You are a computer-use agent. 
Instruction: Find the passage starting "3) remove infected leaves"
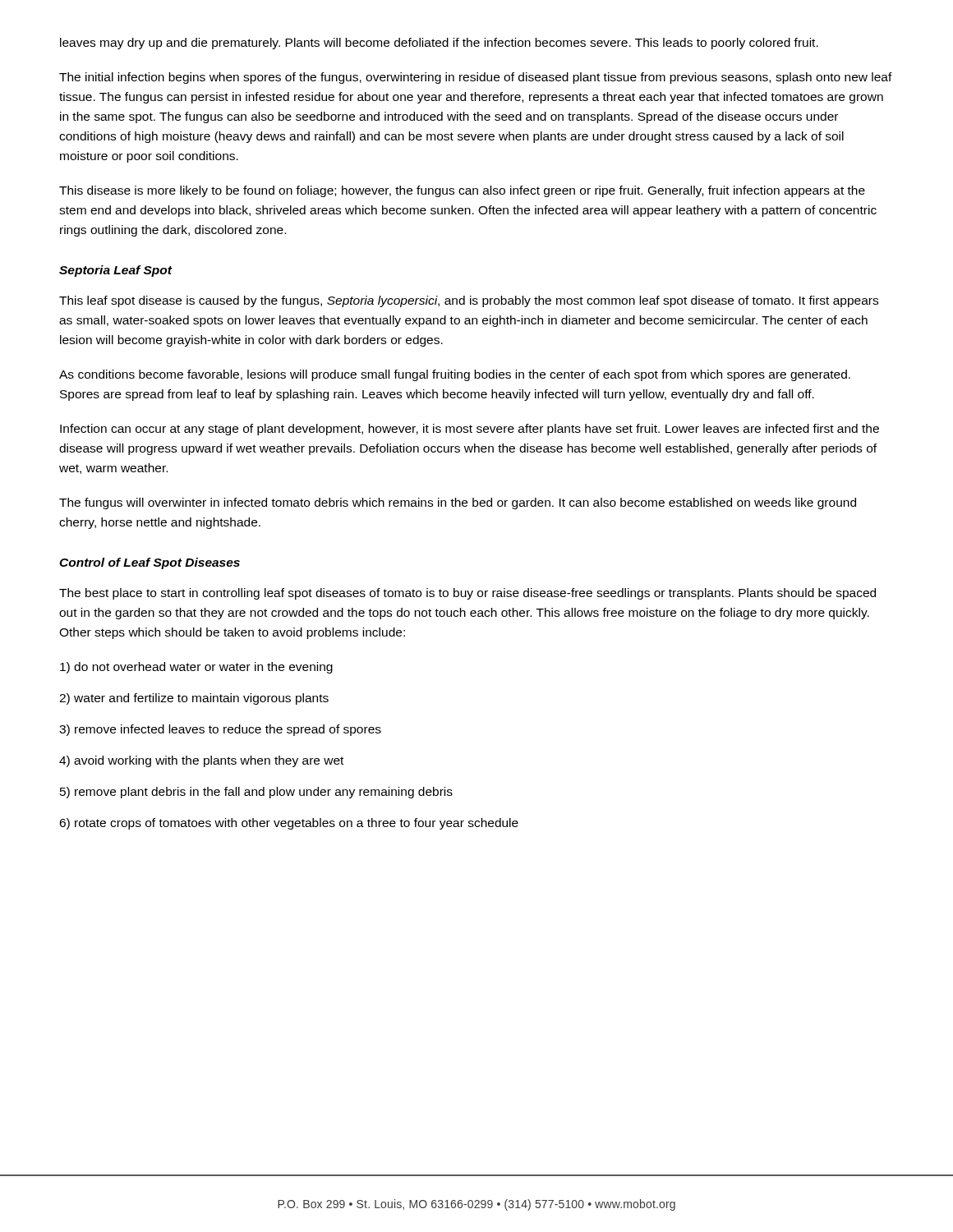coord(220,729)
